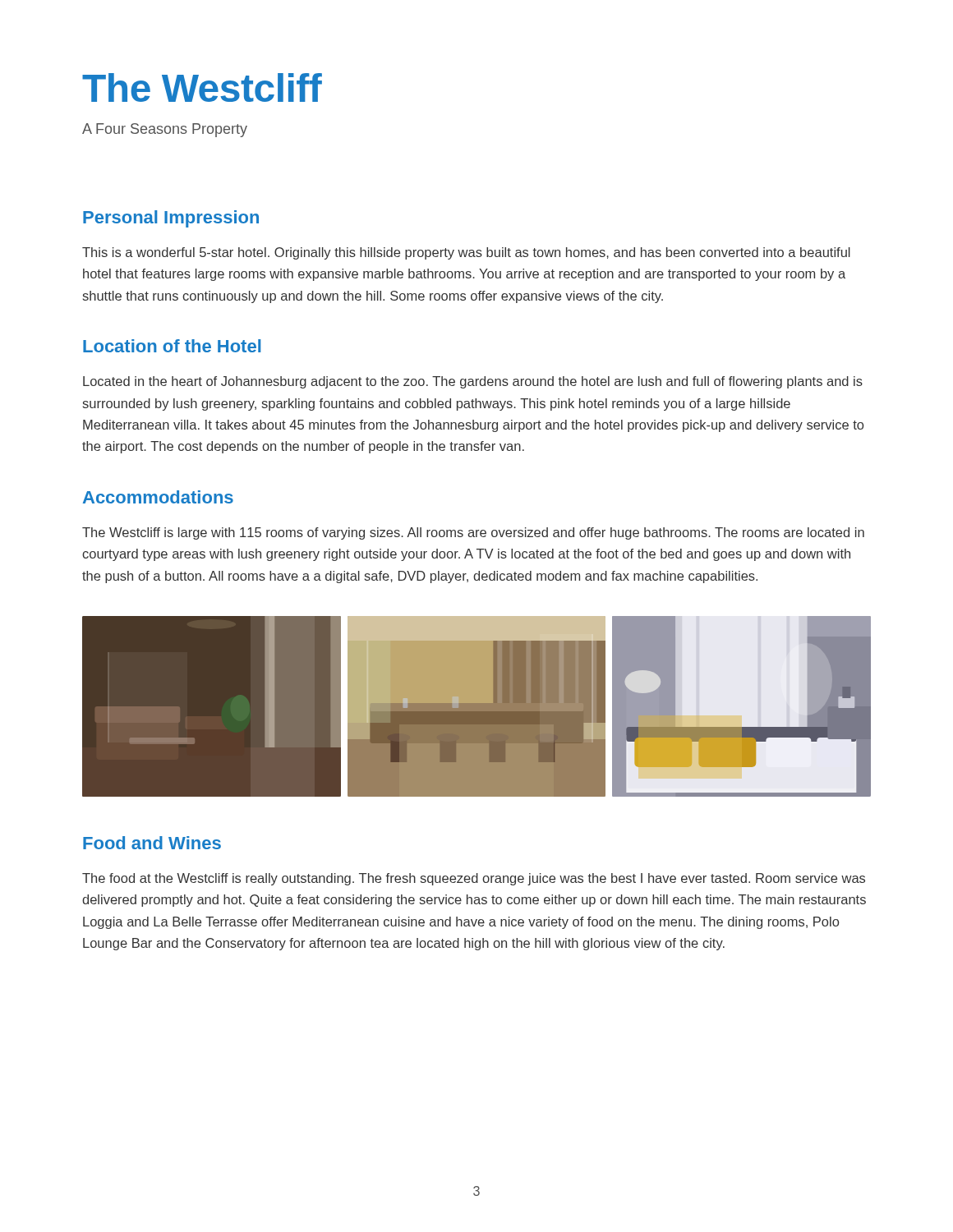This screenshot has height=1232, width=953.
Task: Point to the region starting "This is a"
Action: click(476, 274)
